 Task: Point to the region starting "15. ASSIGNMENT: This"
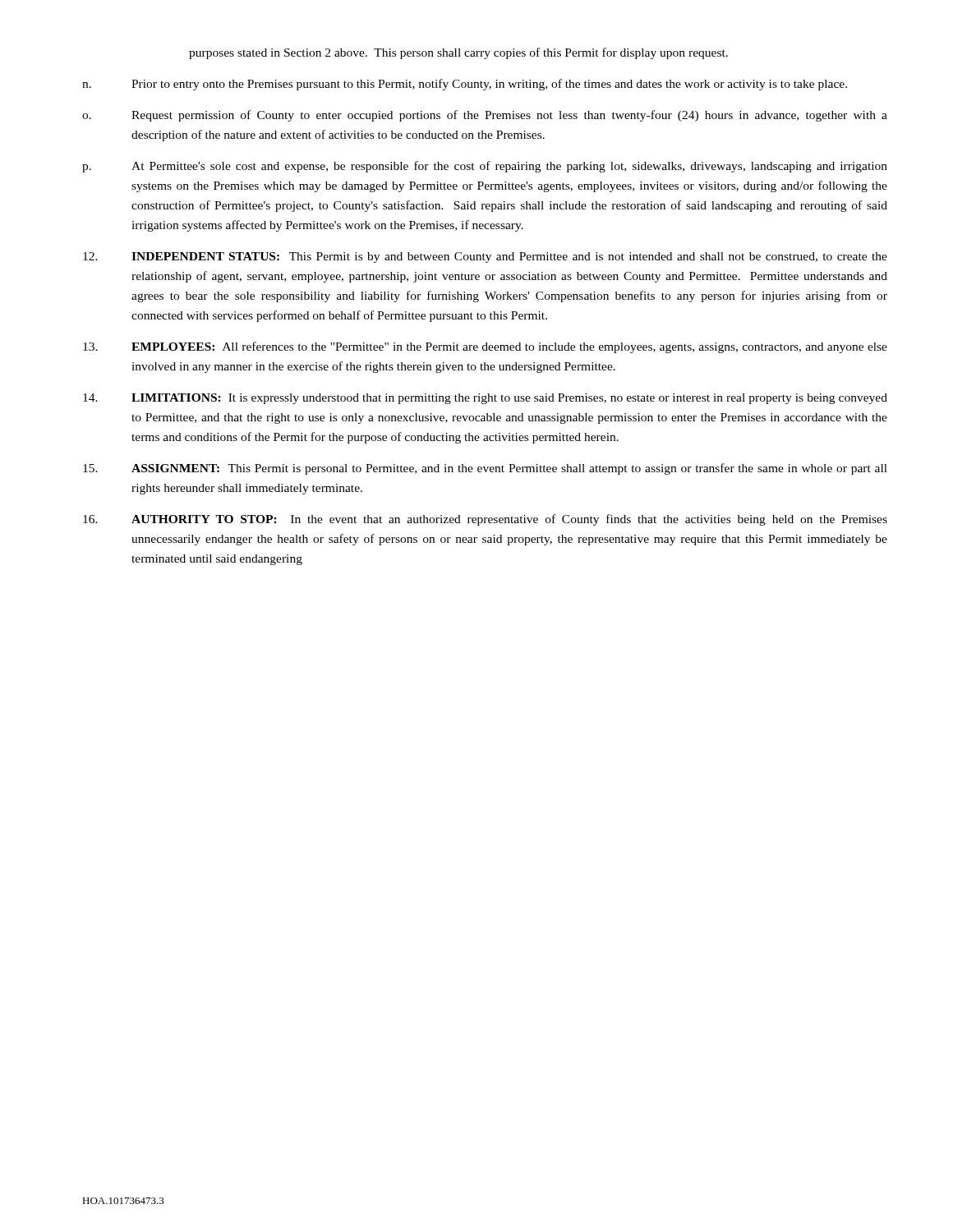pyautogui.click(x=485, y=478)
